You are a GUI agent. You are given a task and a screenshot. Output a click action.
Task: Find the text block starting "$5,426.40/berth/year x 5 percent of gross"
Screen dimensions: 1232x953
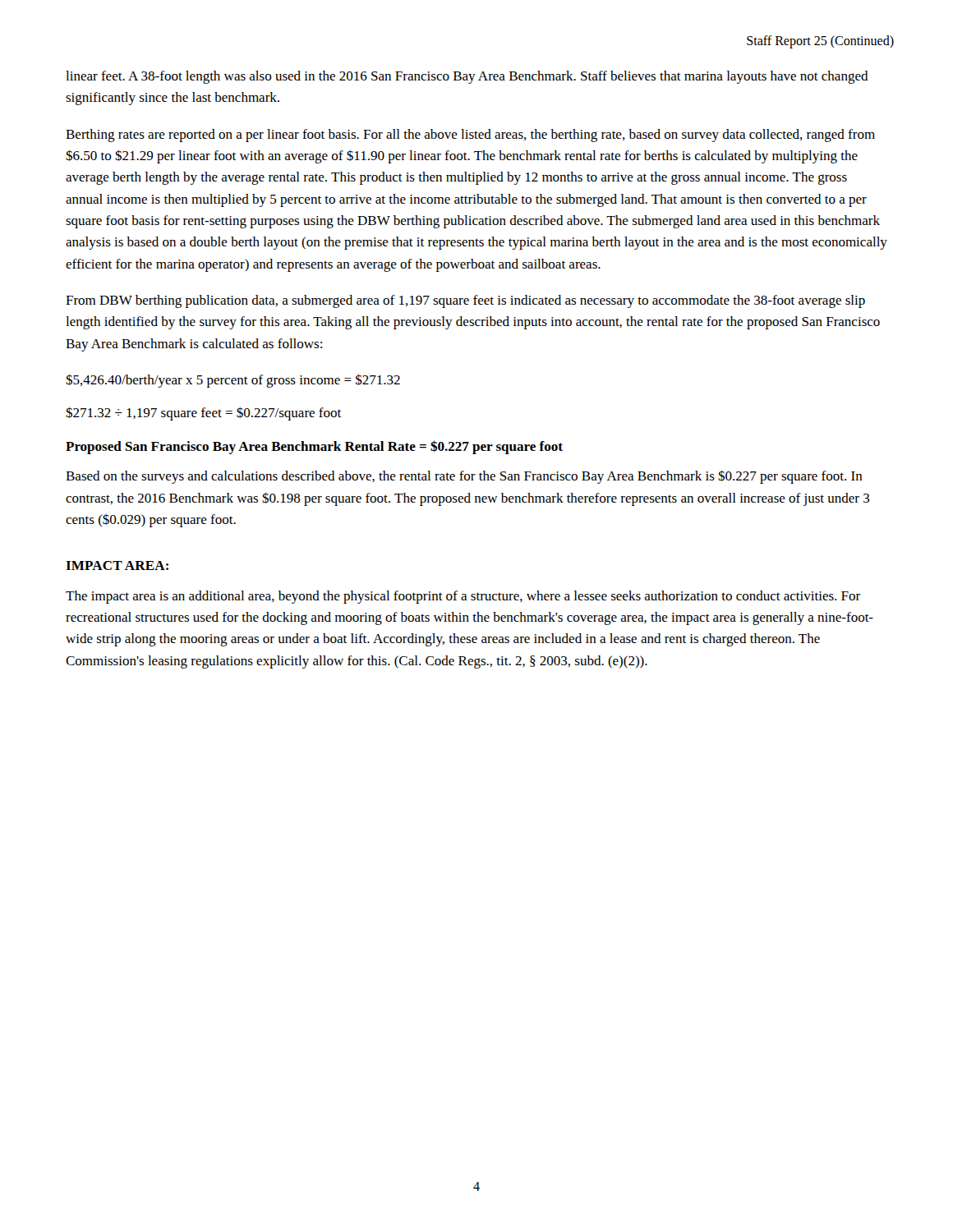[x=233, y=380]
